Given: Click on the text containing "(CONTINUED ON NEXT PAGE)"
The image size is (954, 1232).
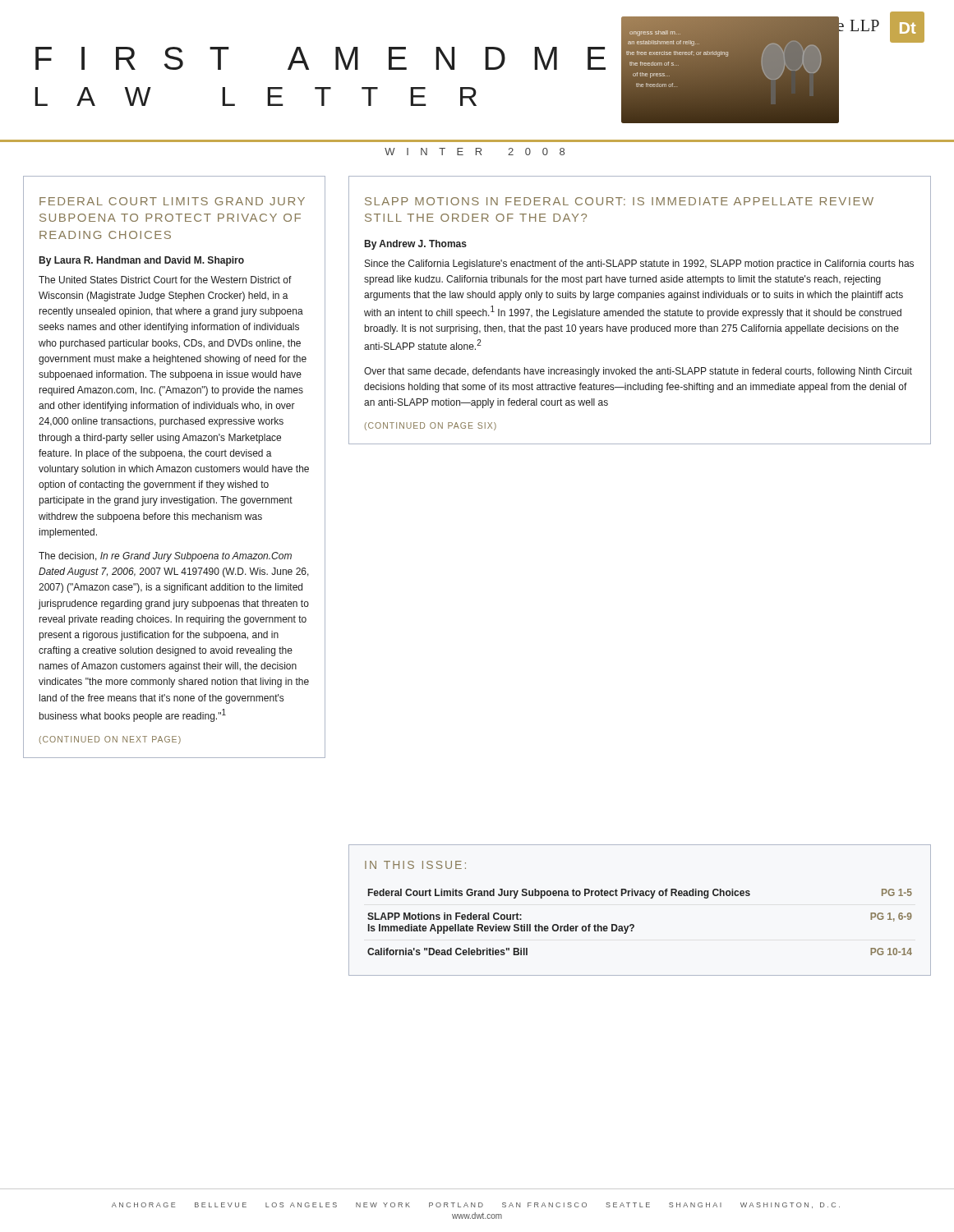Looking at the screenshot, I should (x=110, y=739).
